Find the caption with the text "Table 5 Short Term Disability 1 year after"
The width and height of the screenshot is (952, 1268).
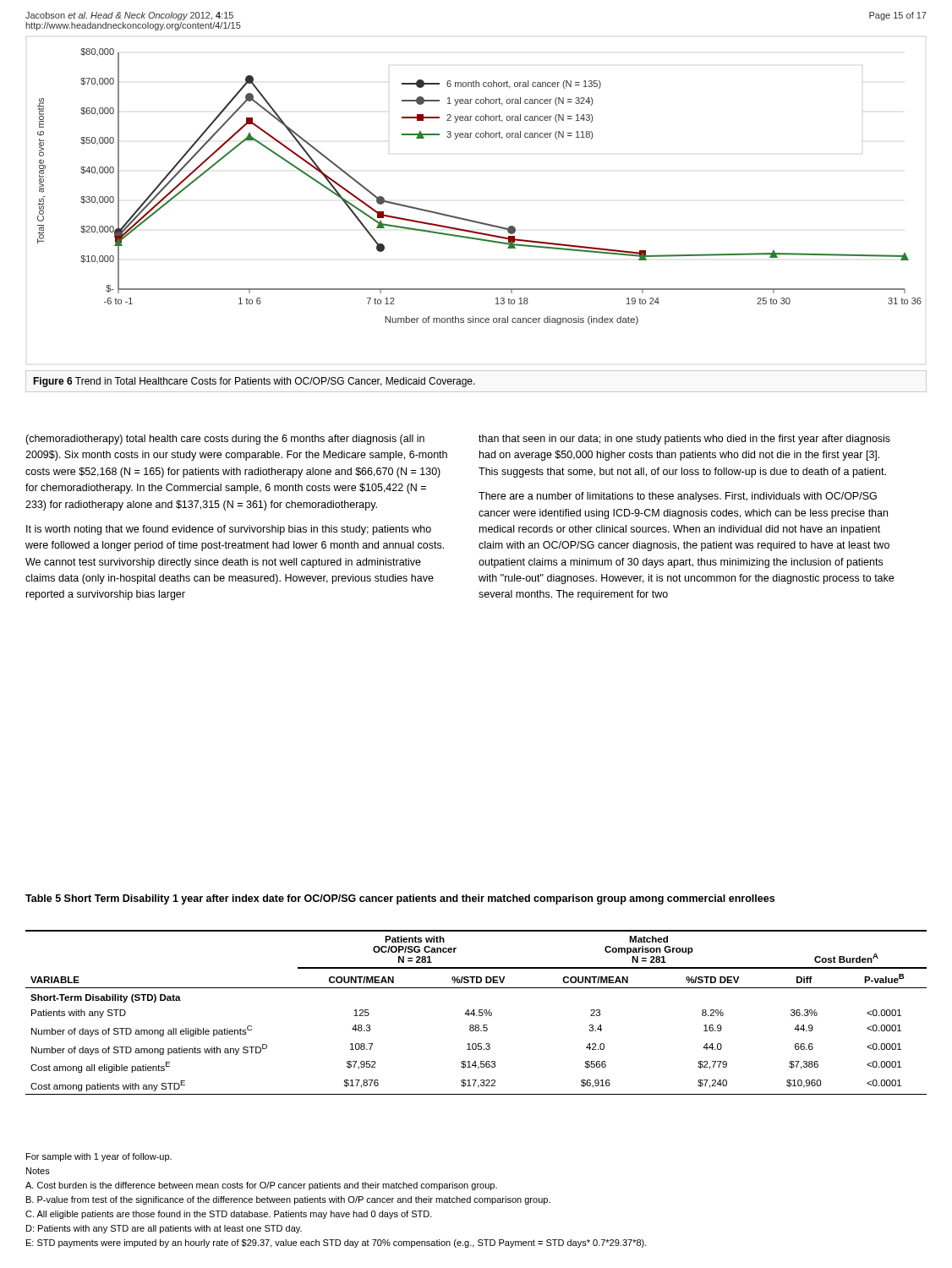coord(400,899)
